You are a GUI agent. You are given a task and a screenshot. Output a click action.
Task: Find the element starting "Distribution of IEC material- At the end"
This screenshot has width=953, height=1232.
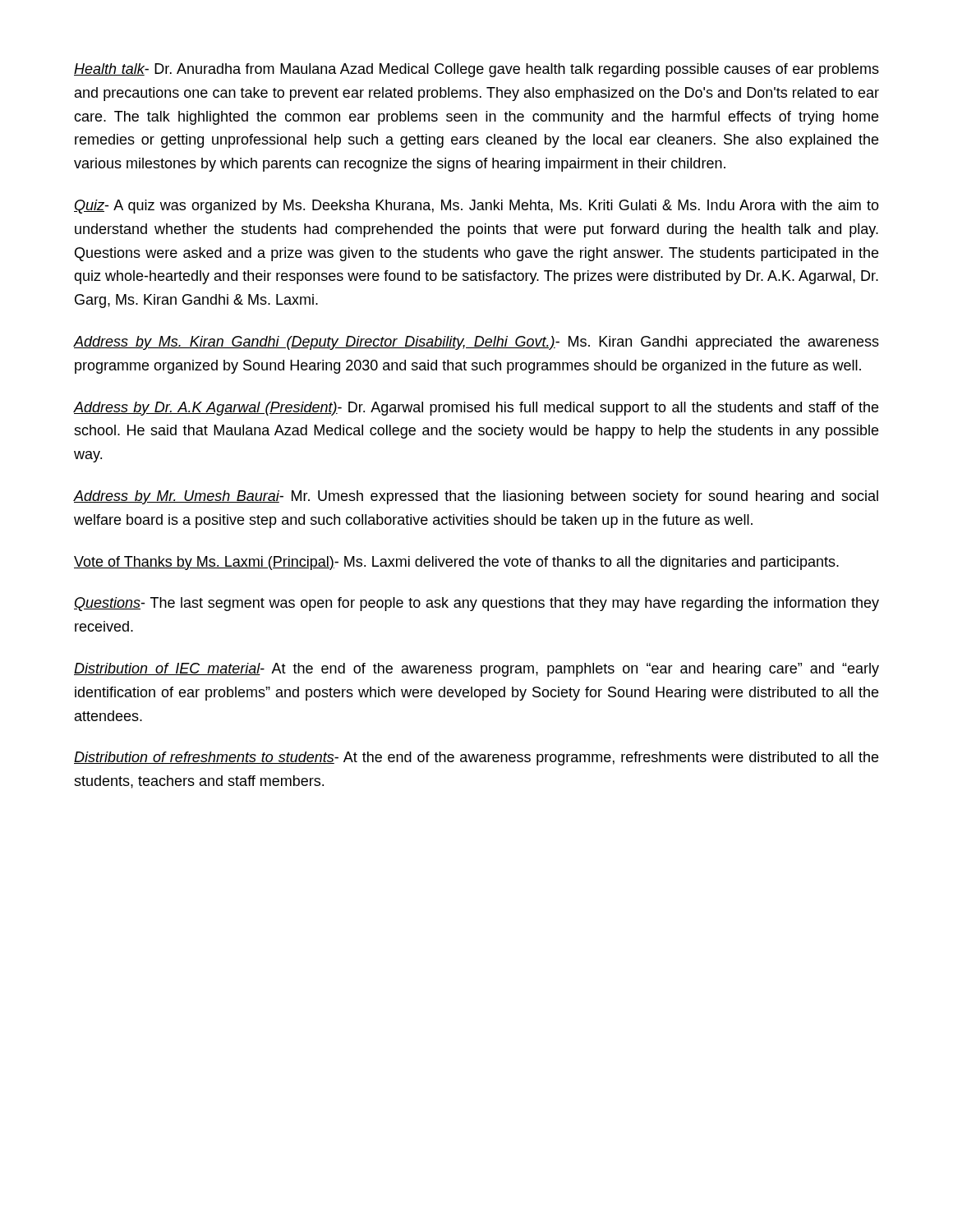[476, 692]
